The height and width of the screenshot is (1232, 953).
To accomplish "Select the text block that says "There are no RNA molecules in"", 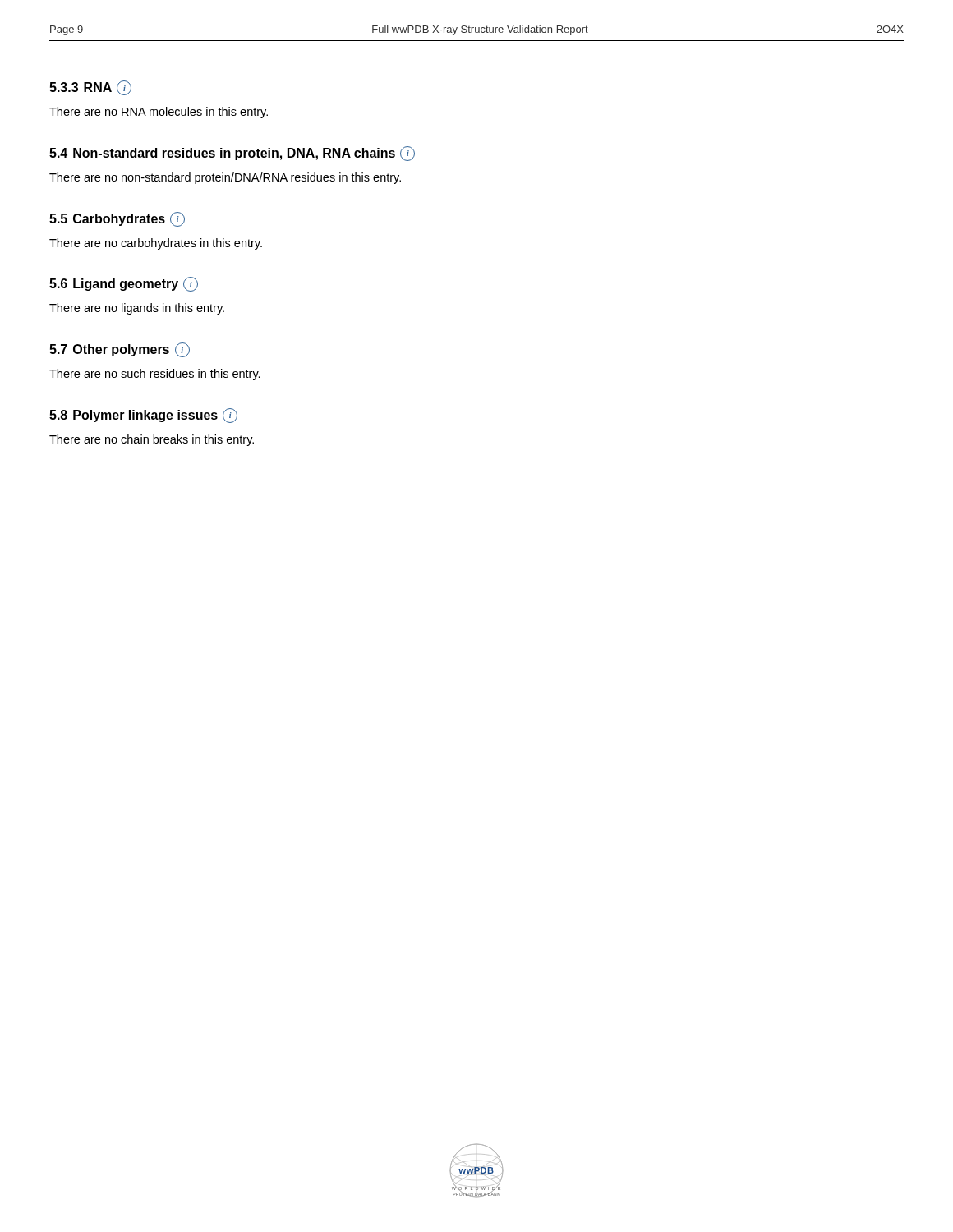I will [159, 112].
